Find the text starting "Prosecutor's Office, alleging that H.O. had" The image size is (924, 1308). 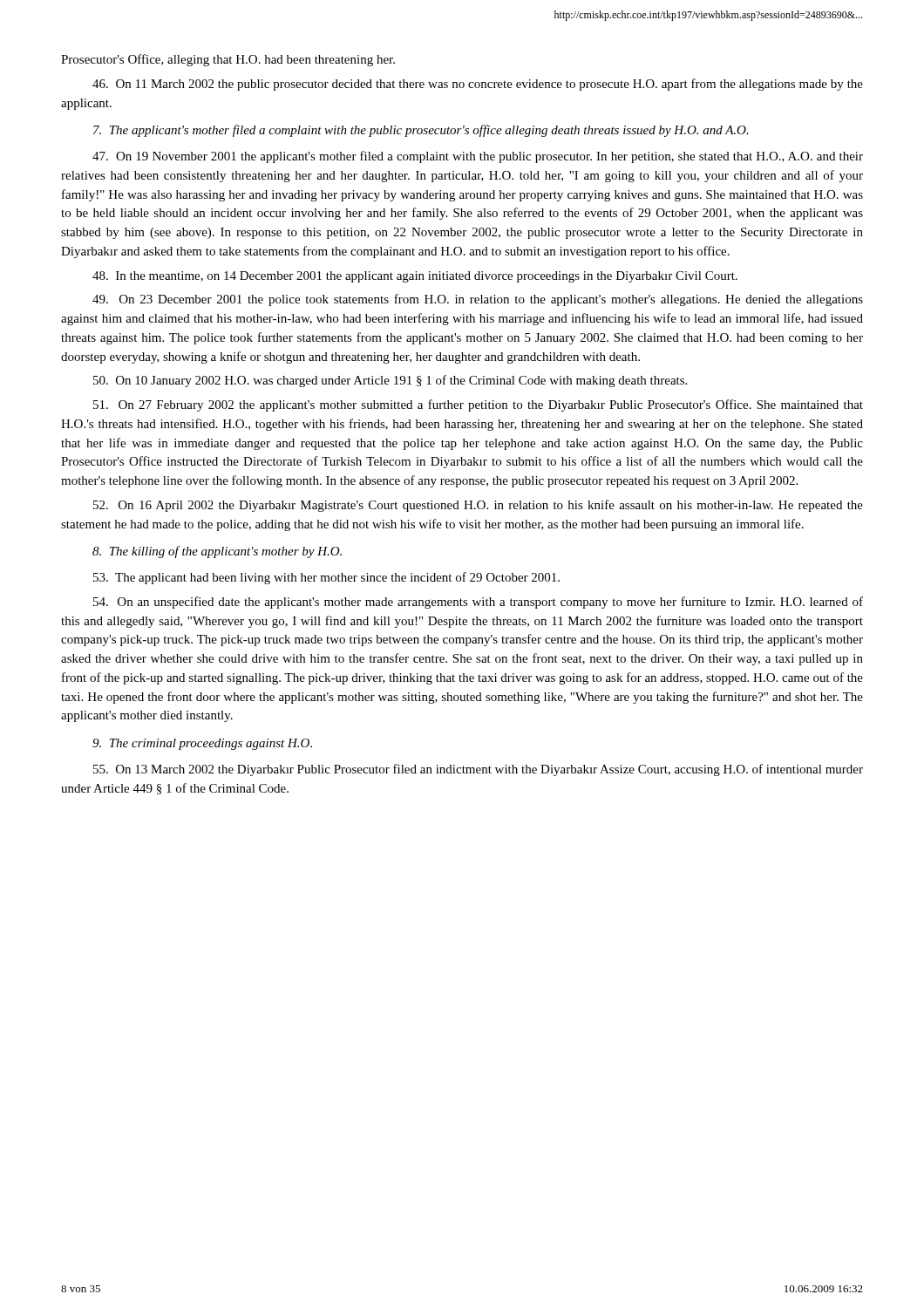tap(462, 82)
